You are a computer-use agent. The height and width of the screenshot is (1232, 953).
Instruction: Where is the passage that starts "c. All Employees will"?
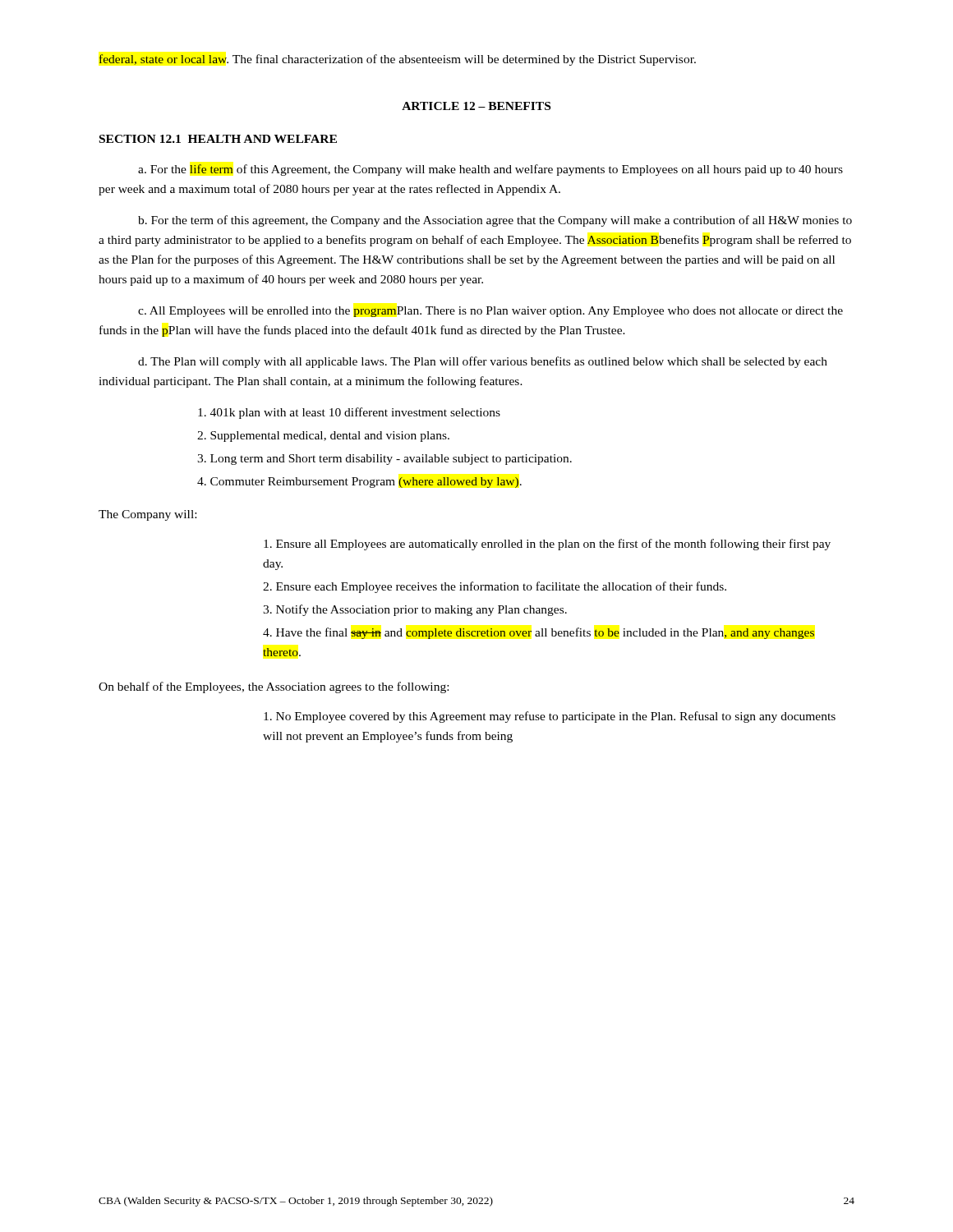click(x=476, y=320)
